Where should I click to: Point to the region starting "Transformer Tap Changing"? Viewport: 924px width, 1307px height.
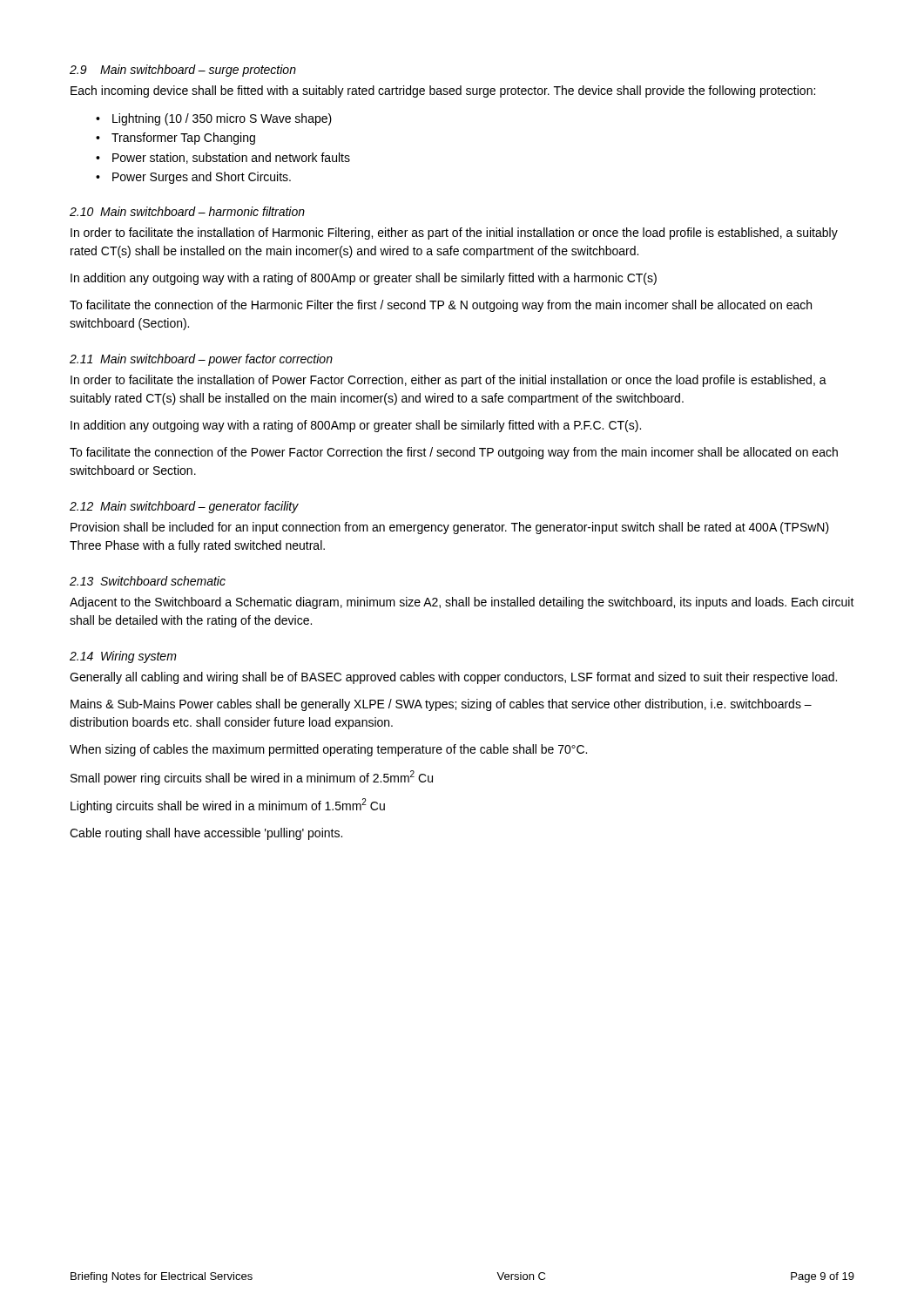click(x=184, y=138)
